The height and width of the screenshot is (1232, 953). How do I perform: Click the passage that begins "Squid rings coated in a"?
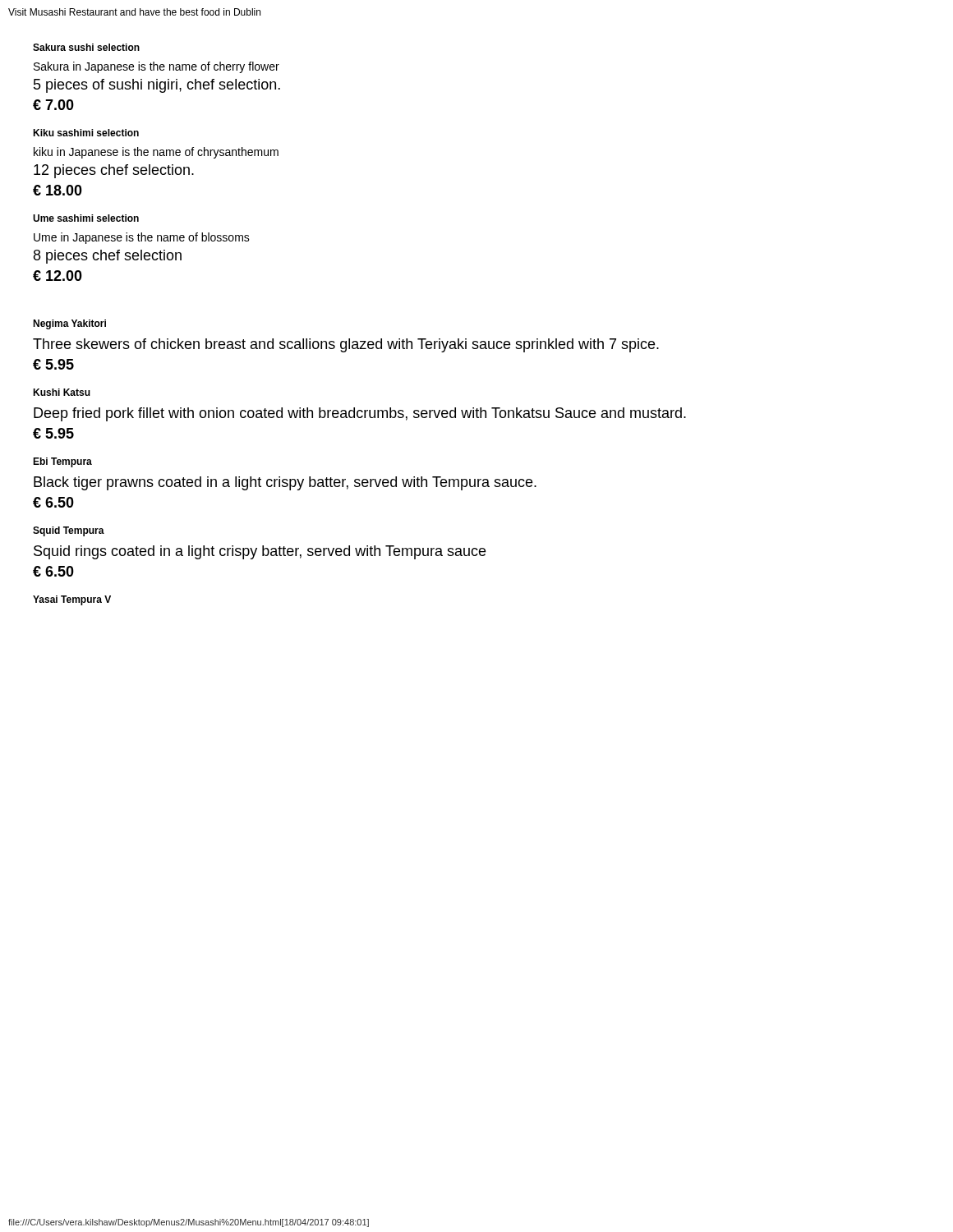click(x=260, y=551)
